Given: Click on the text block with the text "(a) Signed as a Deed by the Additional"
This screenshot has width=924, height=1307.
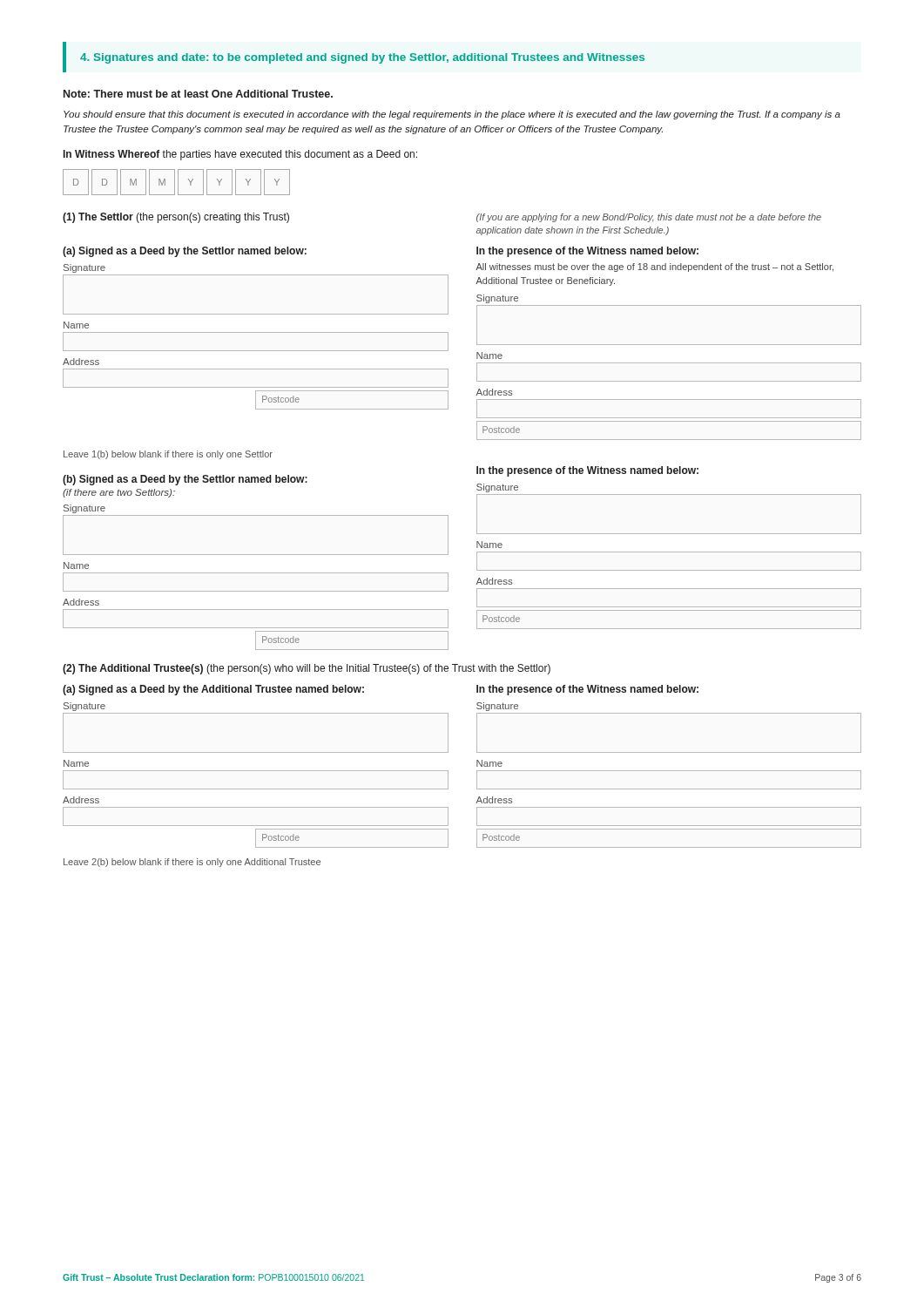Looking at the screenshot, I should (x=214, y=689).
